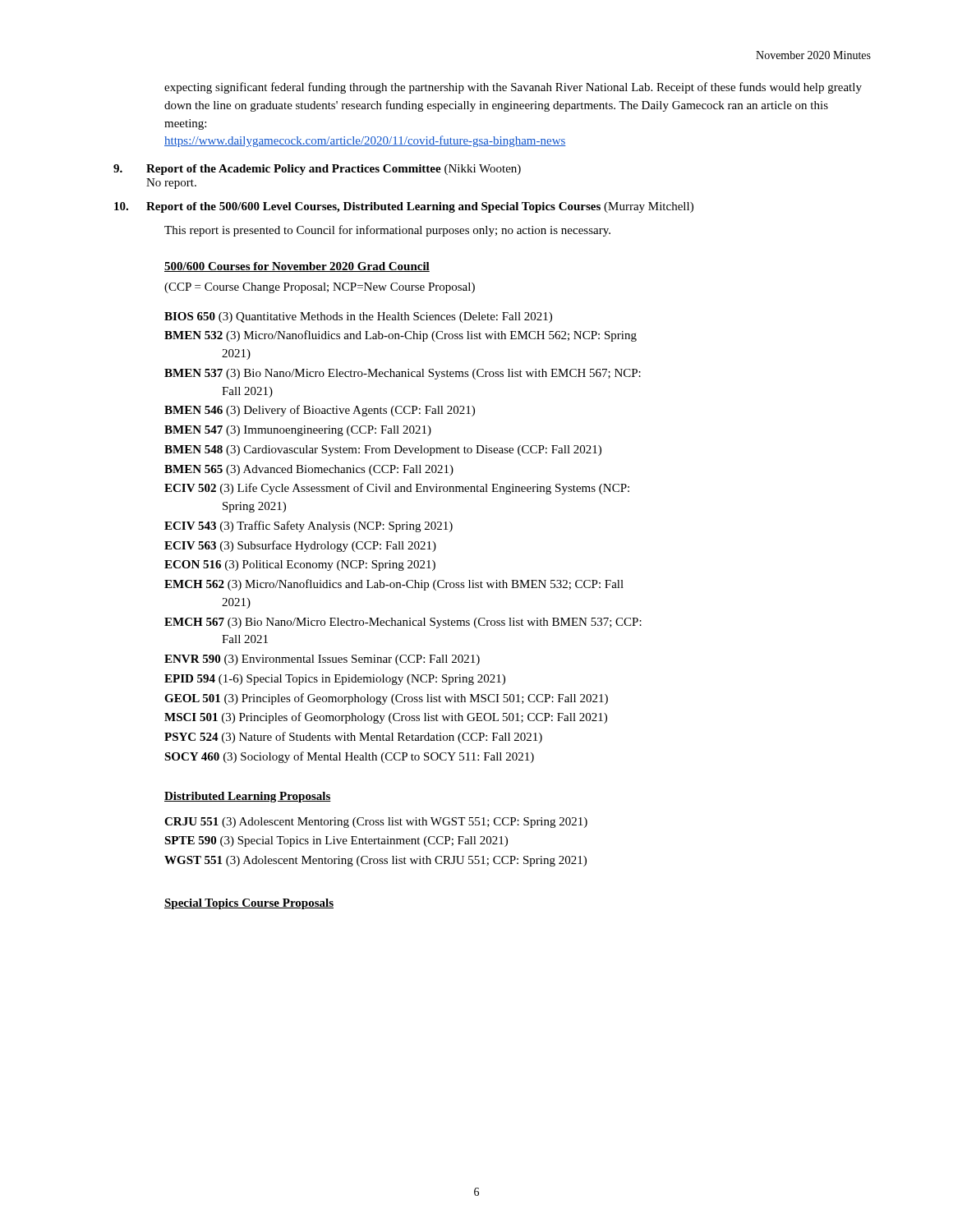Click on the list item that reads "BIOS 650 (3)"
Screen dimensions: 1232x953
pyautogui.click(x=359, y=316)
